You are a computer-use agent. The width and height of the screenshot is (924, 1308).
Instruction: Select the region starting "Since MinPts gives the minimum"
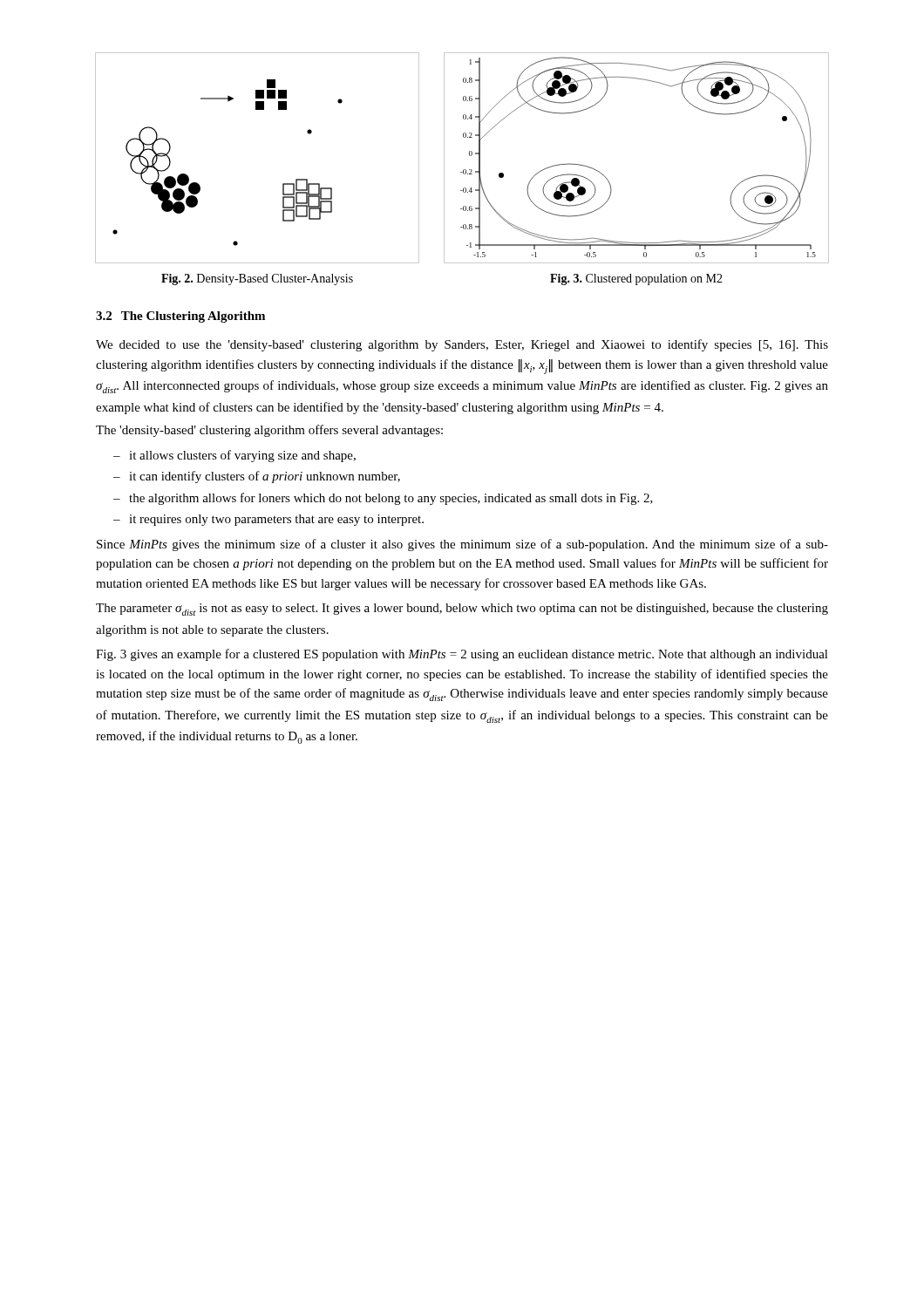[x=462, y=563]
